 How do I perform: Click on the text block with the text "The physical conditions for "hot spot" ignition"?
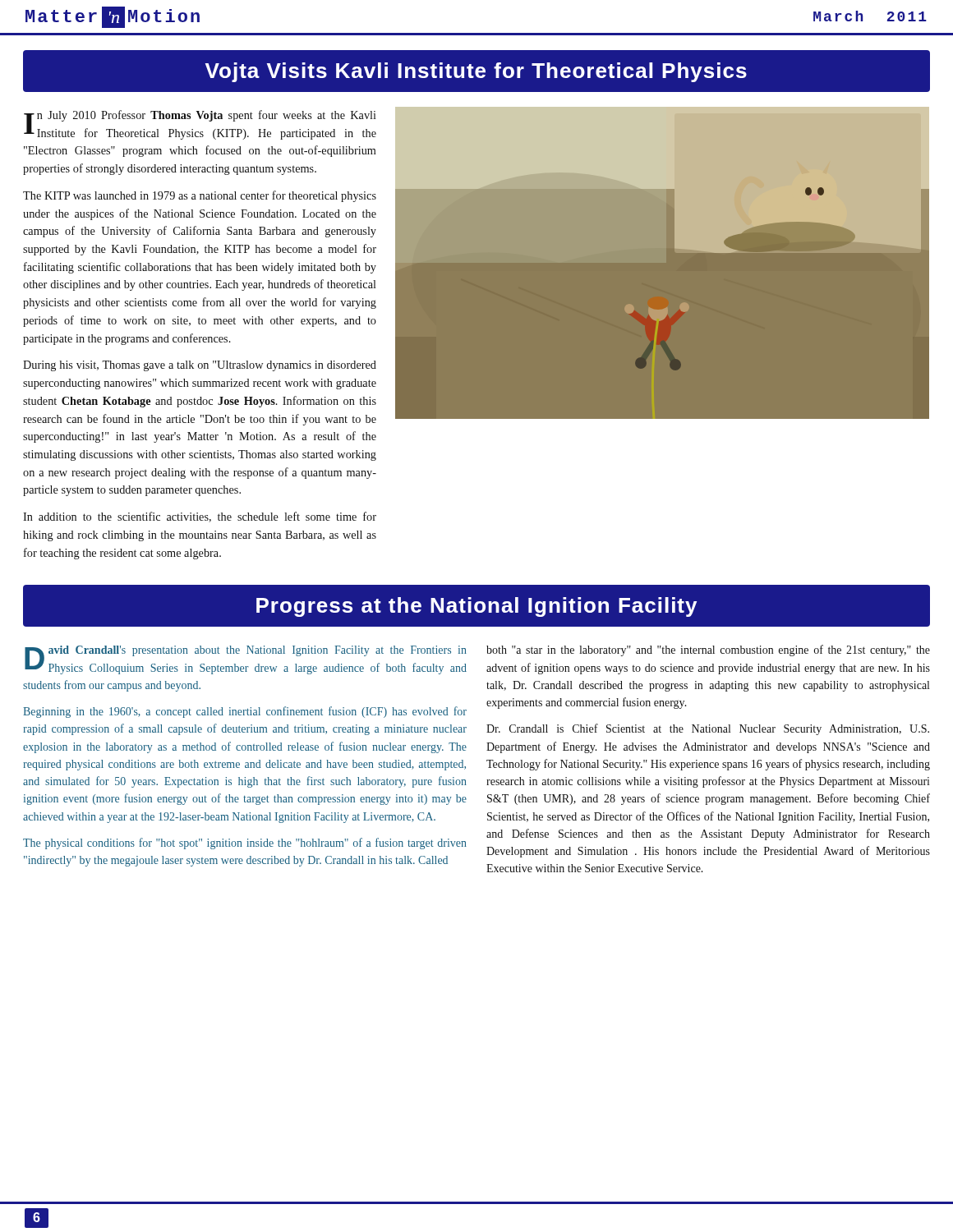pyautogui.click(x=245, y=852)
